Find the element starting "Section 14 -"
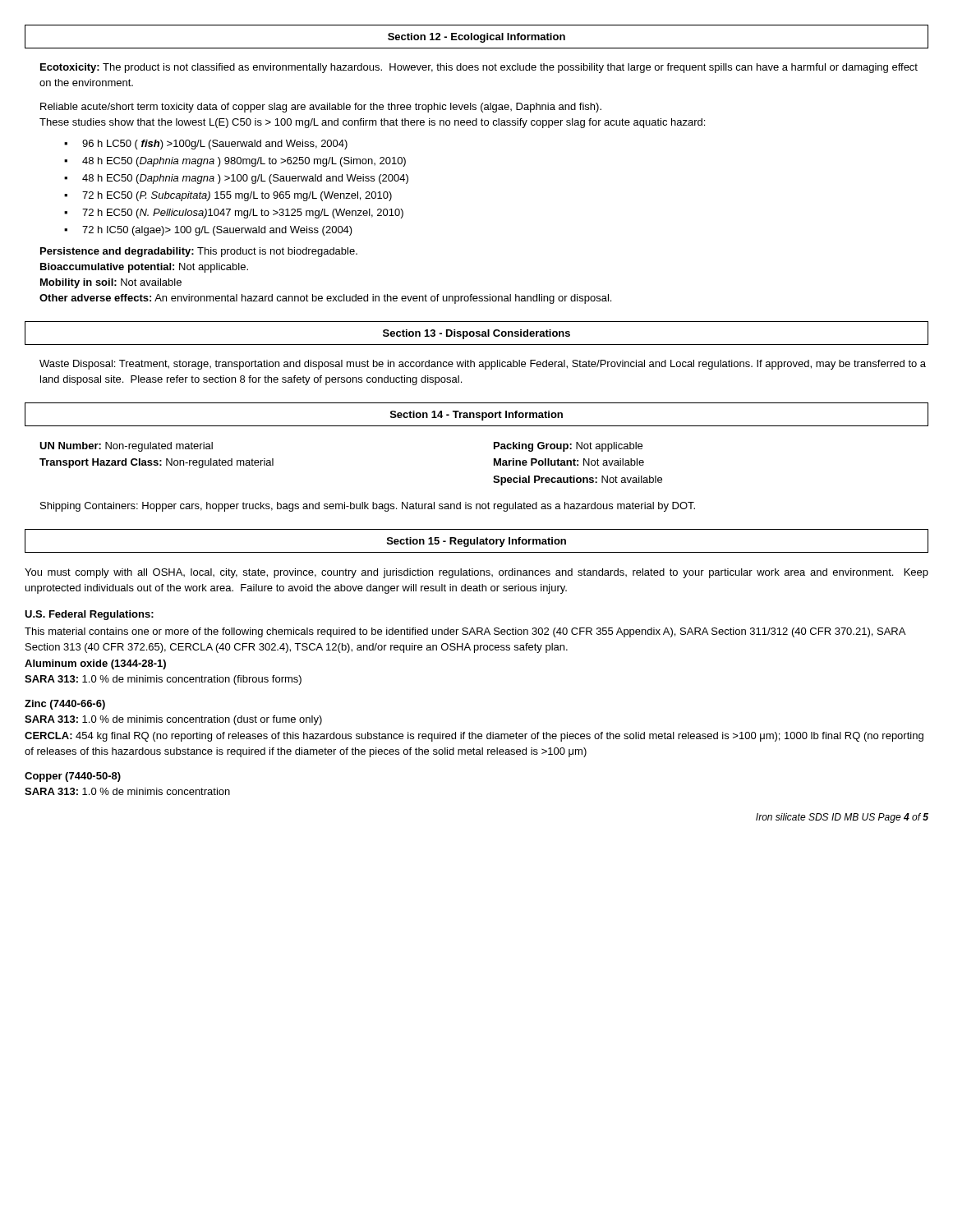 [x=476, y=414]
